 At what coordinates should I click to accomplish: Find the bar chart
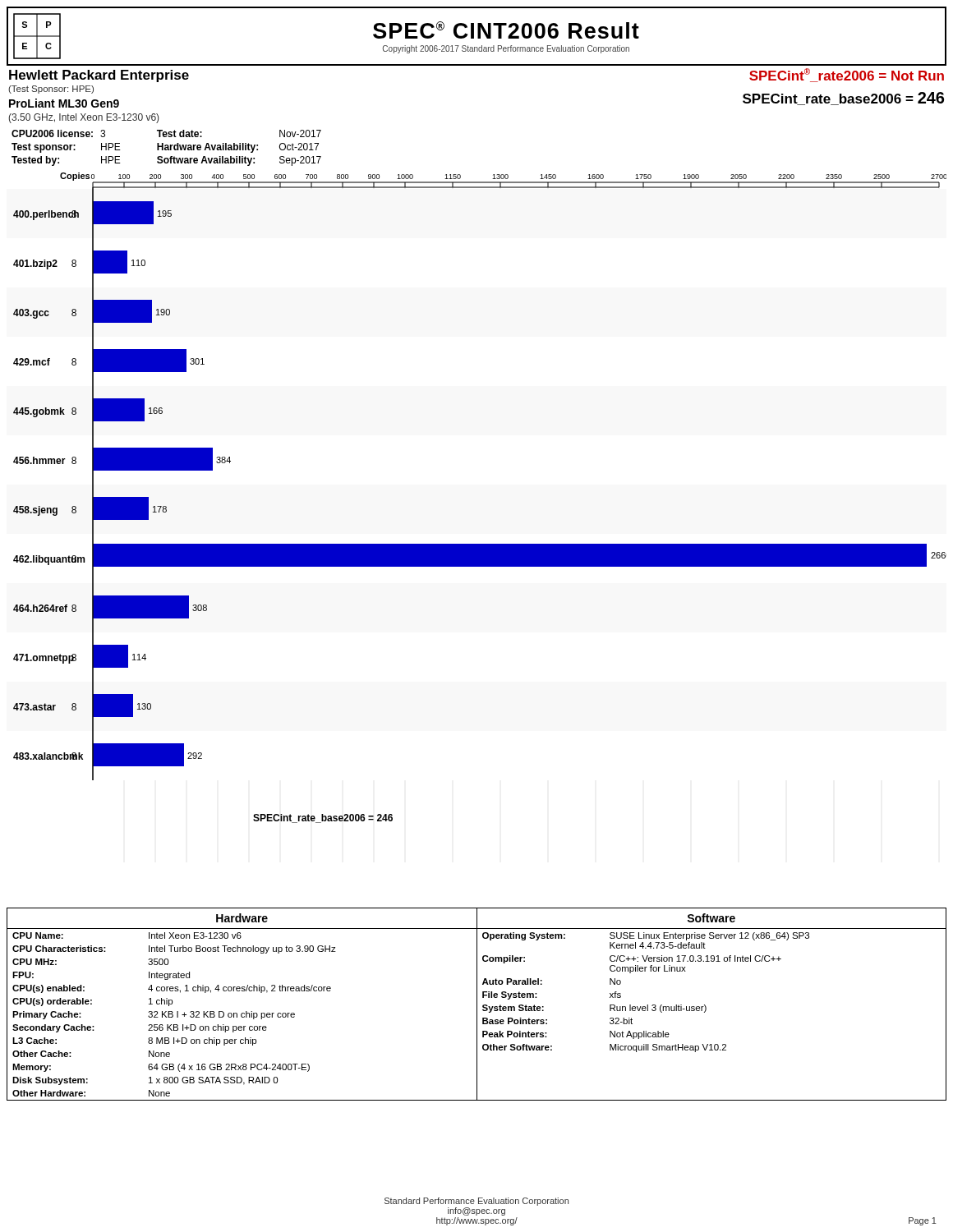pyautogui.click(x=476, y=522)
